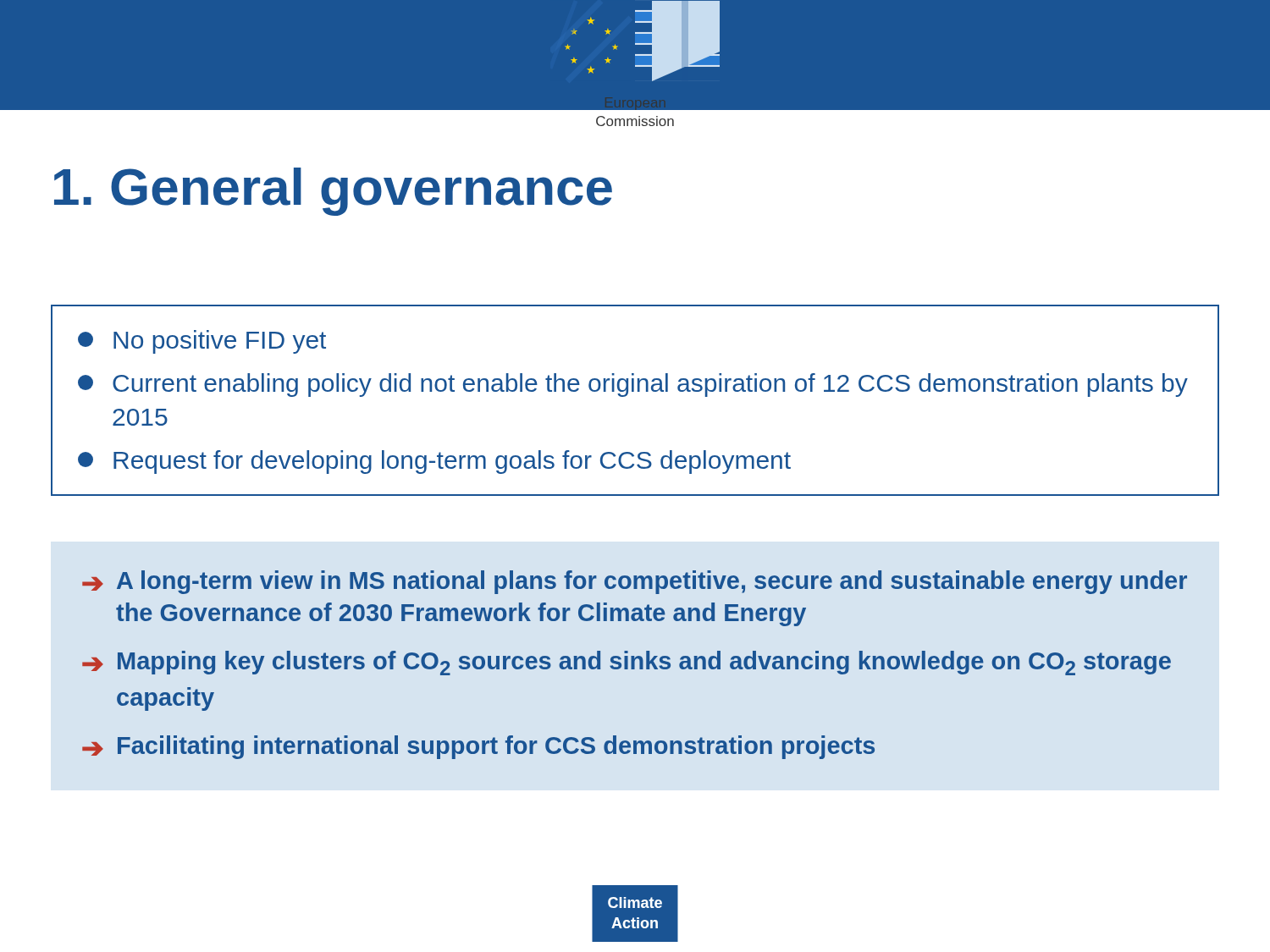Image resolution: width=1270 pixels, height=952 pixels.
Task: Click on the region starting "➔ Facilitating international"
Action: 479,749
